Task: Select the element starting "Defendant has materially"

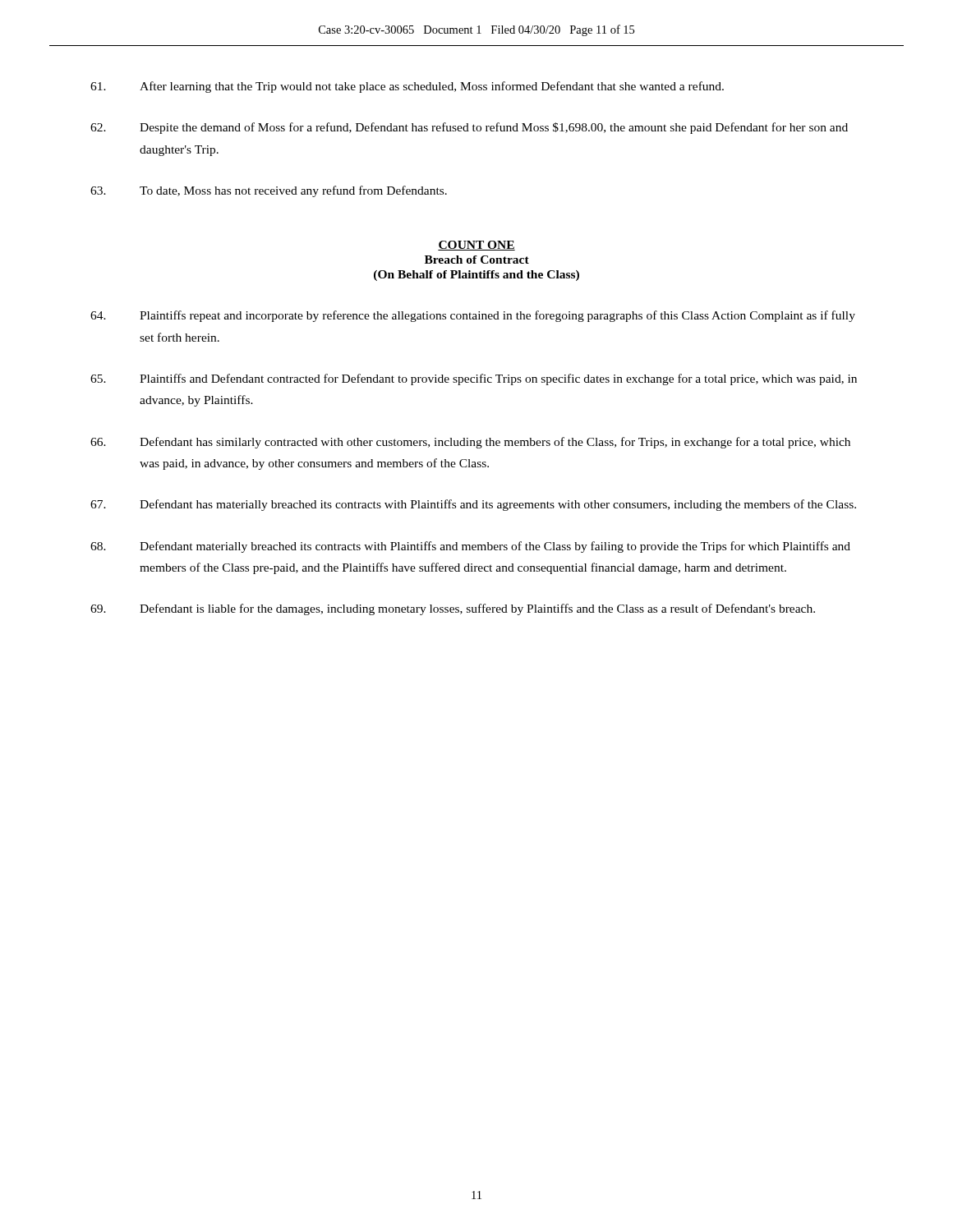Action: tap(476, 505)
